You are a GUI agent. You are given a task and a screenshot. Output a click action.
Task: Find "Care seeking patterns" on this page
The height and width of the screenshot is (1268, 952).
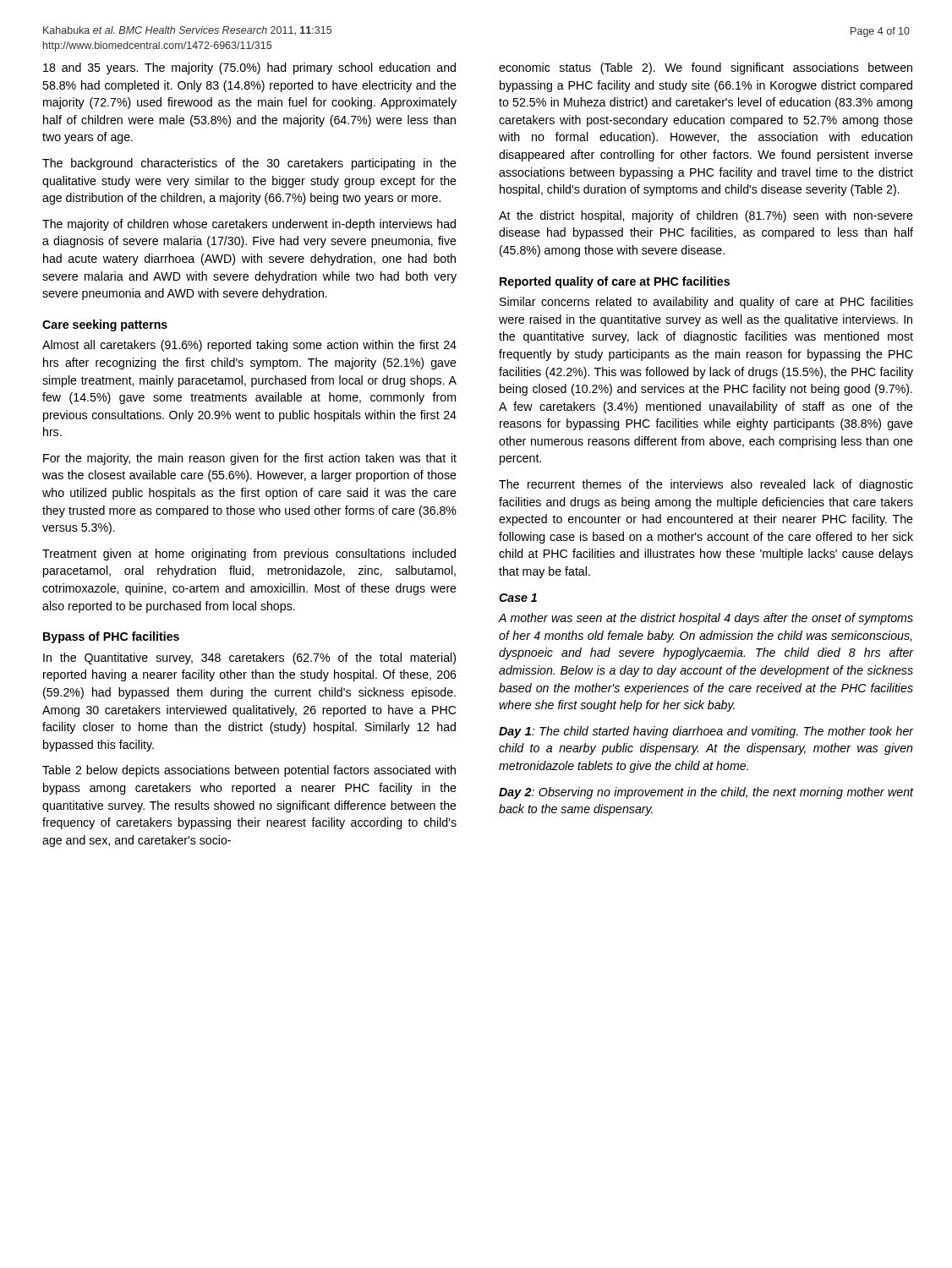click(x=105, y=324)
